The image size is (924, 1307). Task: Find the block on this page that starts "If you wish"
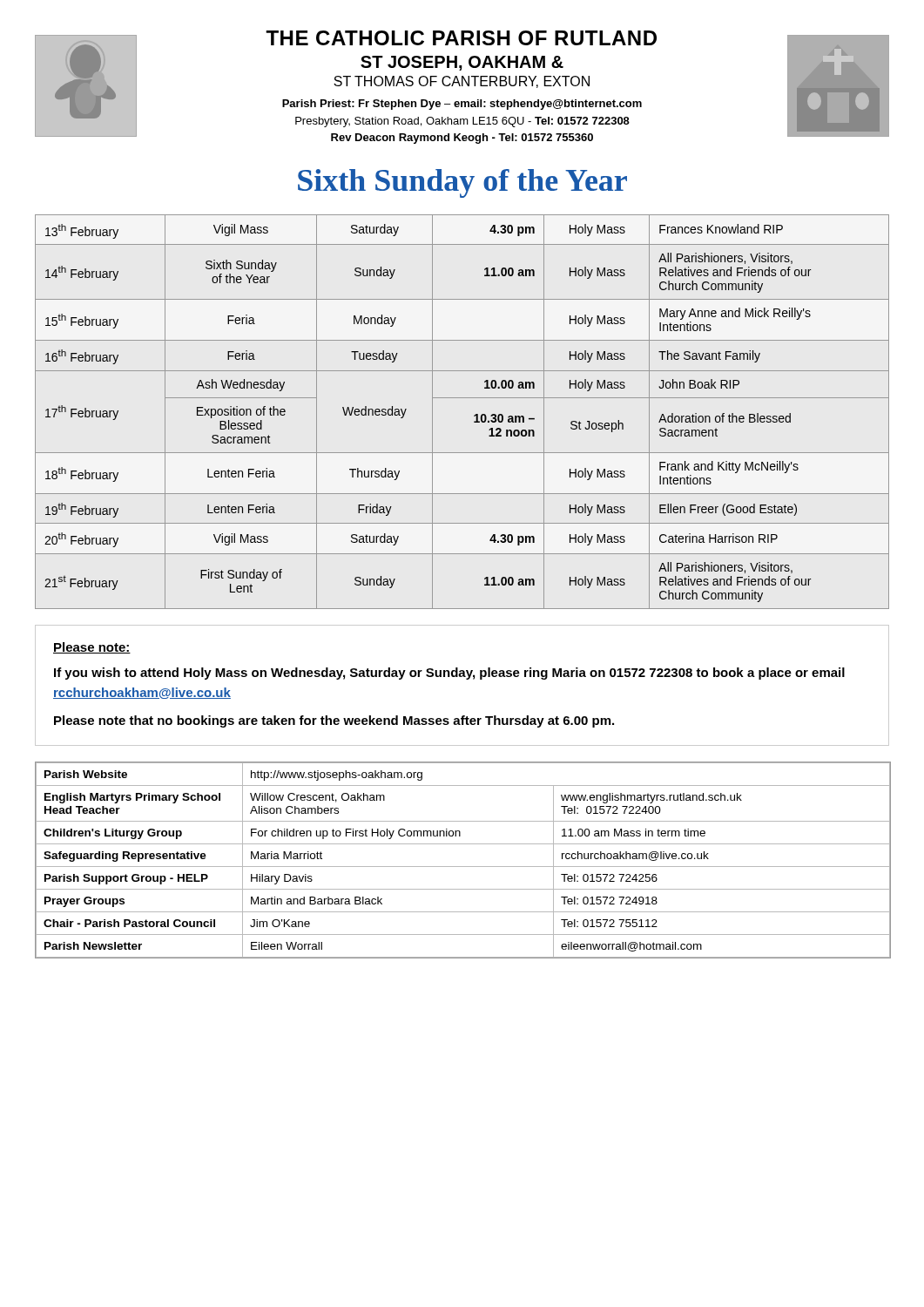[449, 682]
